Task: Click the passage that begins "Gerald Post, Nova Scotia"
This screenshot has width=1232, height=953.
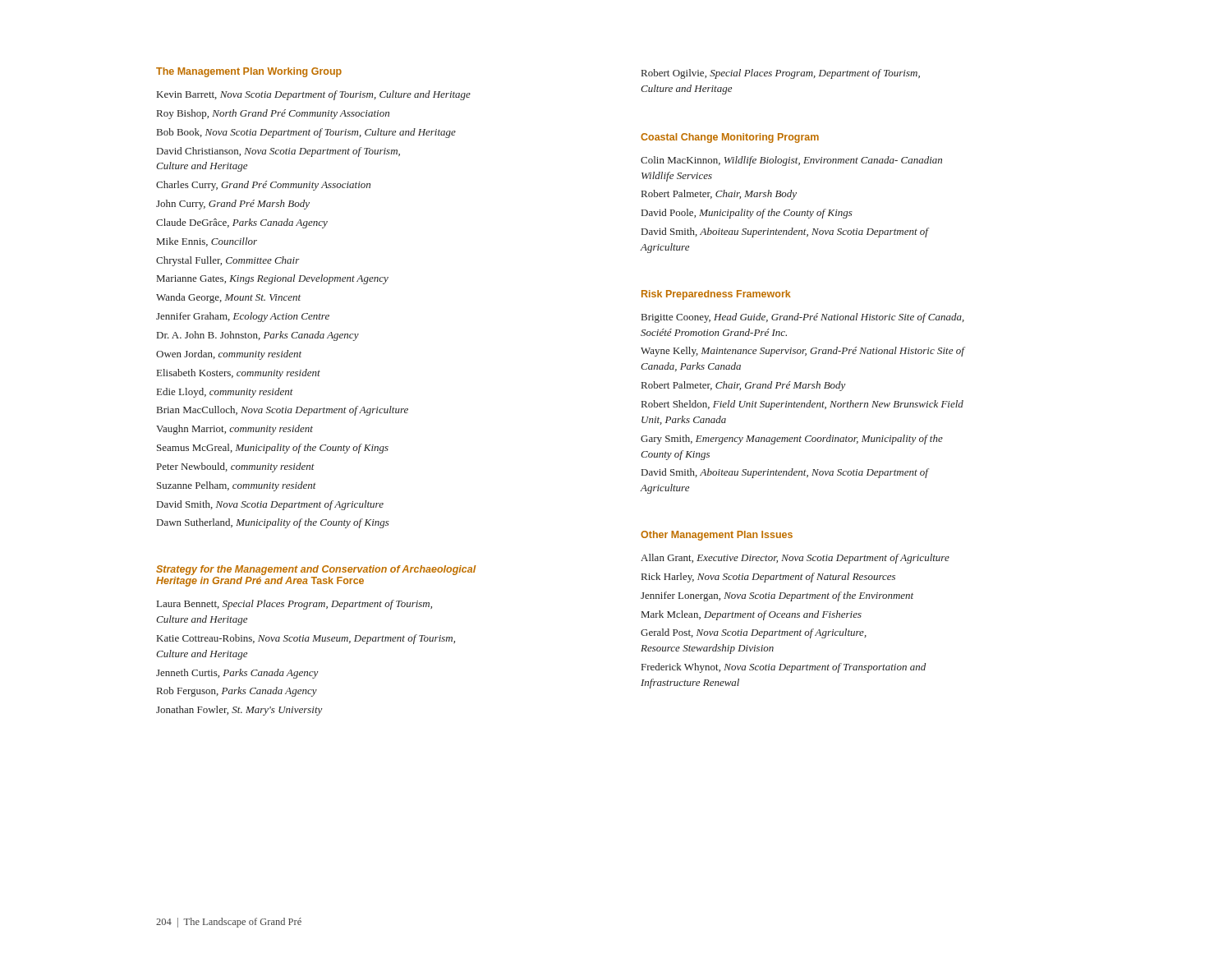Action: tap(754, 640)
